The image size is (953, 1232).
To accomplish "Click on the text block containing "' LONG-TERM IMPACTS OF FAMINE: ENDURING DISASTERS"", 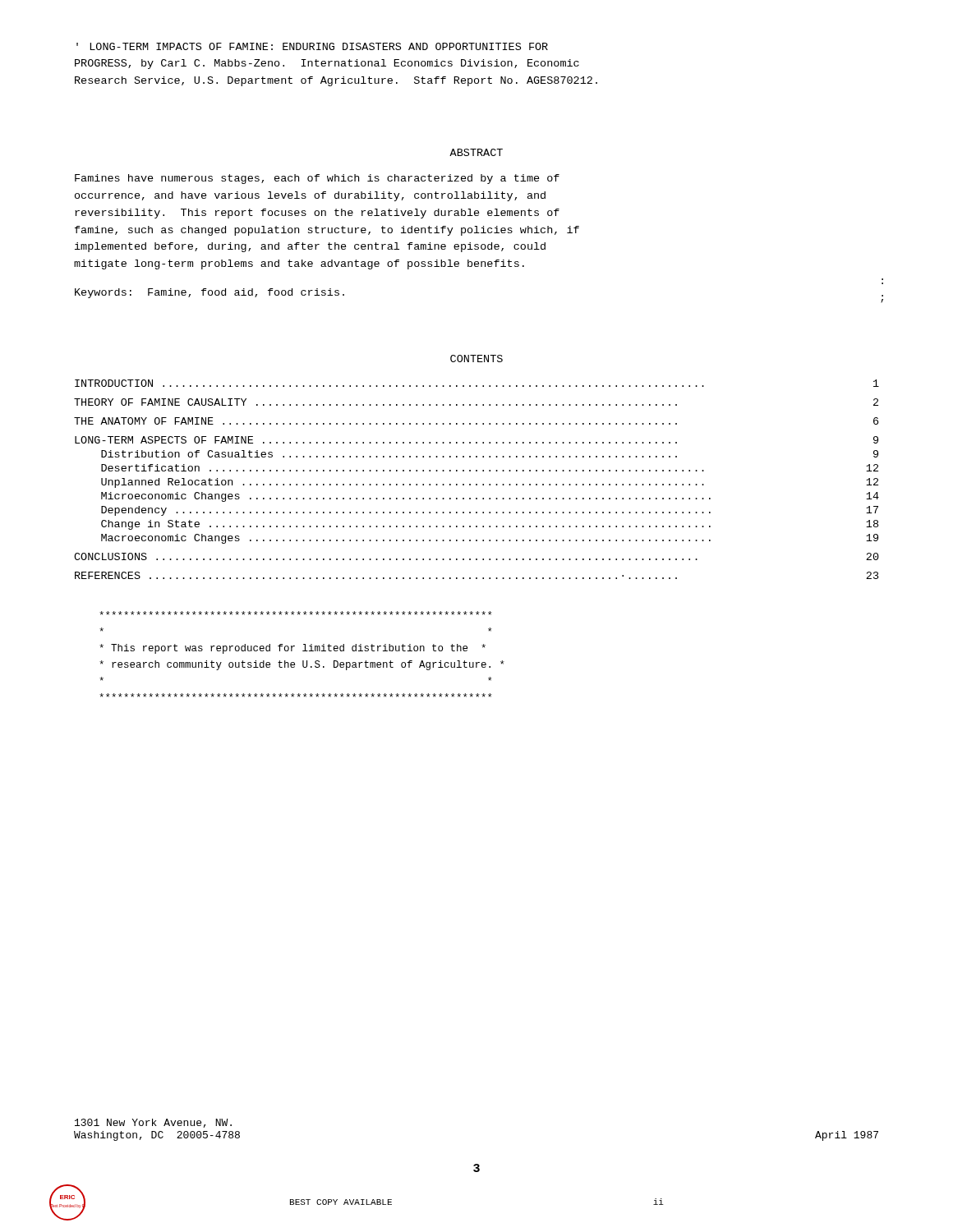I will point(337,64).
